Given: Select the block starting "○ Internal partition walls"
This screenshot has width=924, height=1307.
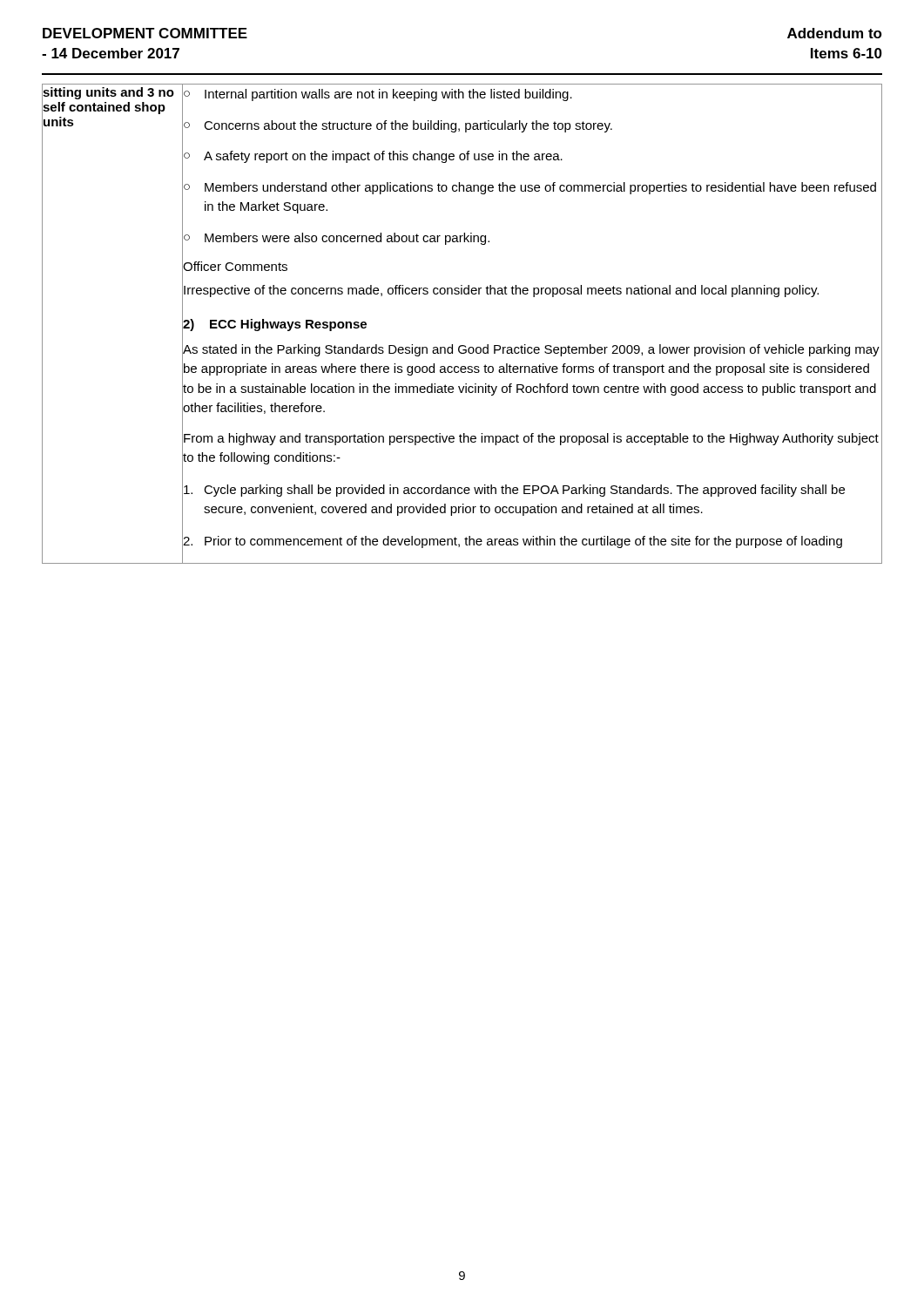Looking at the screenshot, I should (532, 94).
